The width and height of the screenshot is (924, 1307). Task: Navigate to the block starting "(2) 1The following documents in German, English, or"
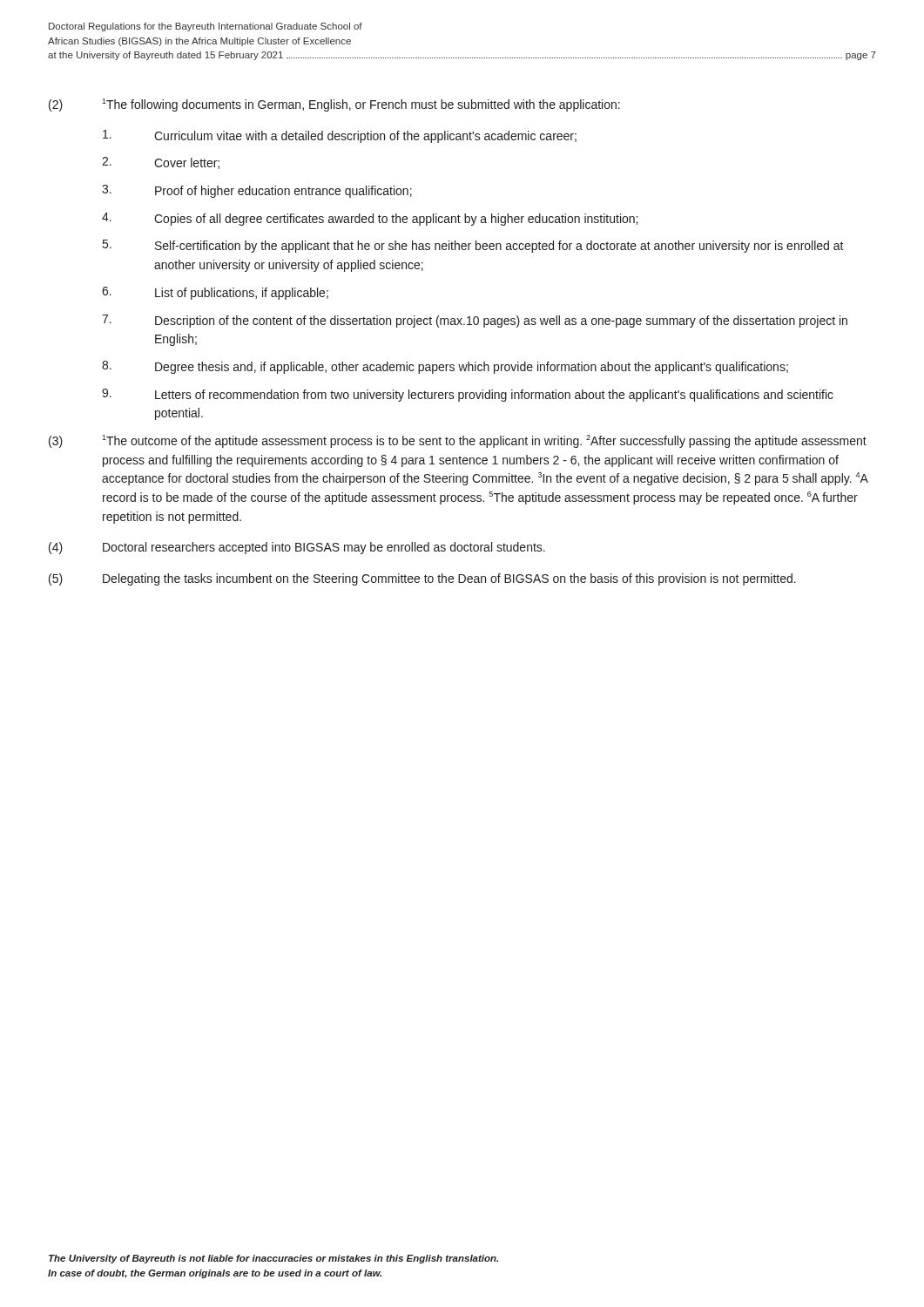460,105
